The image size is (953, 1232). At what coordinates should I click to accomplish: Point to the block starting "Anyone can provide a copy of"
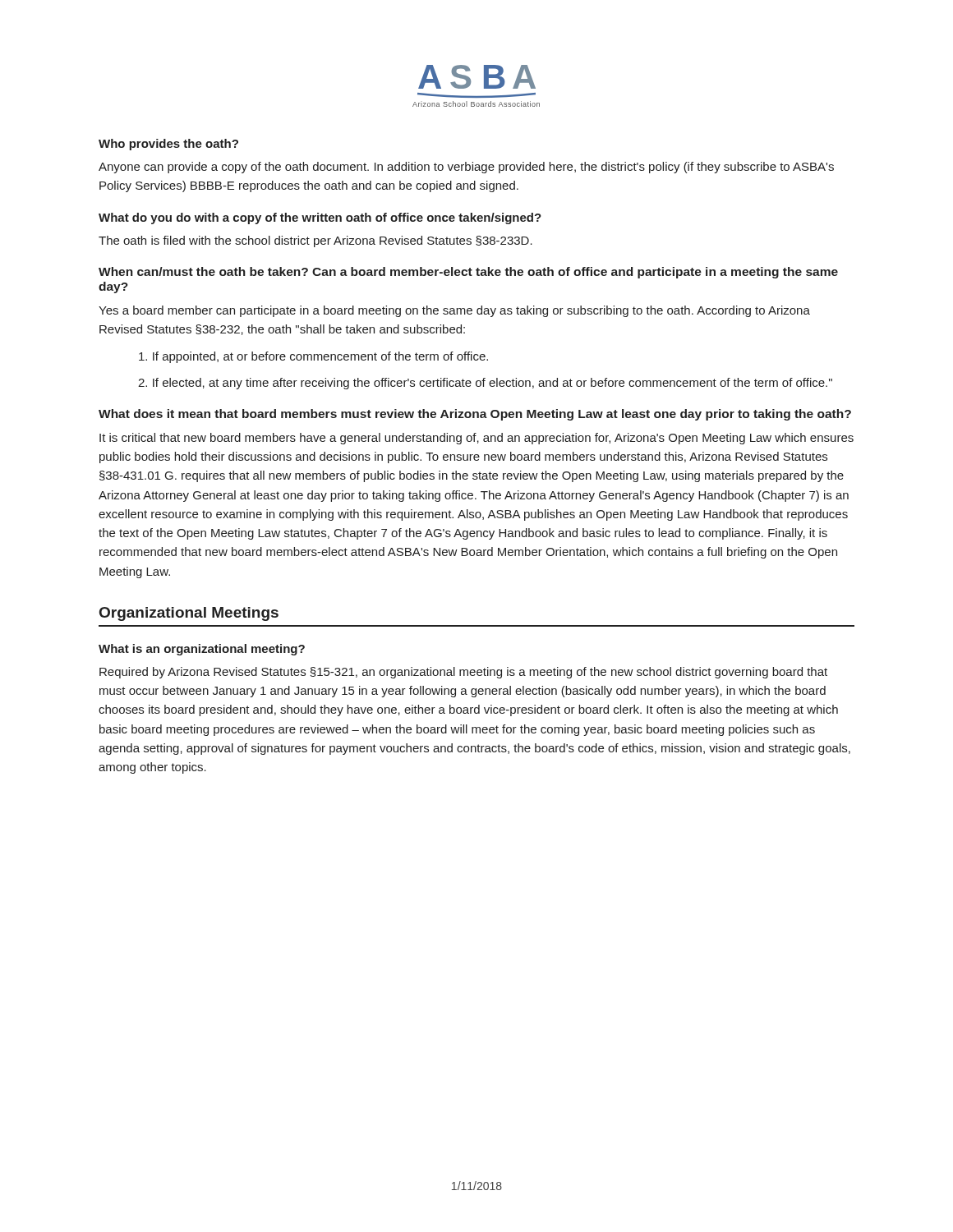click(x=466, y=176)
